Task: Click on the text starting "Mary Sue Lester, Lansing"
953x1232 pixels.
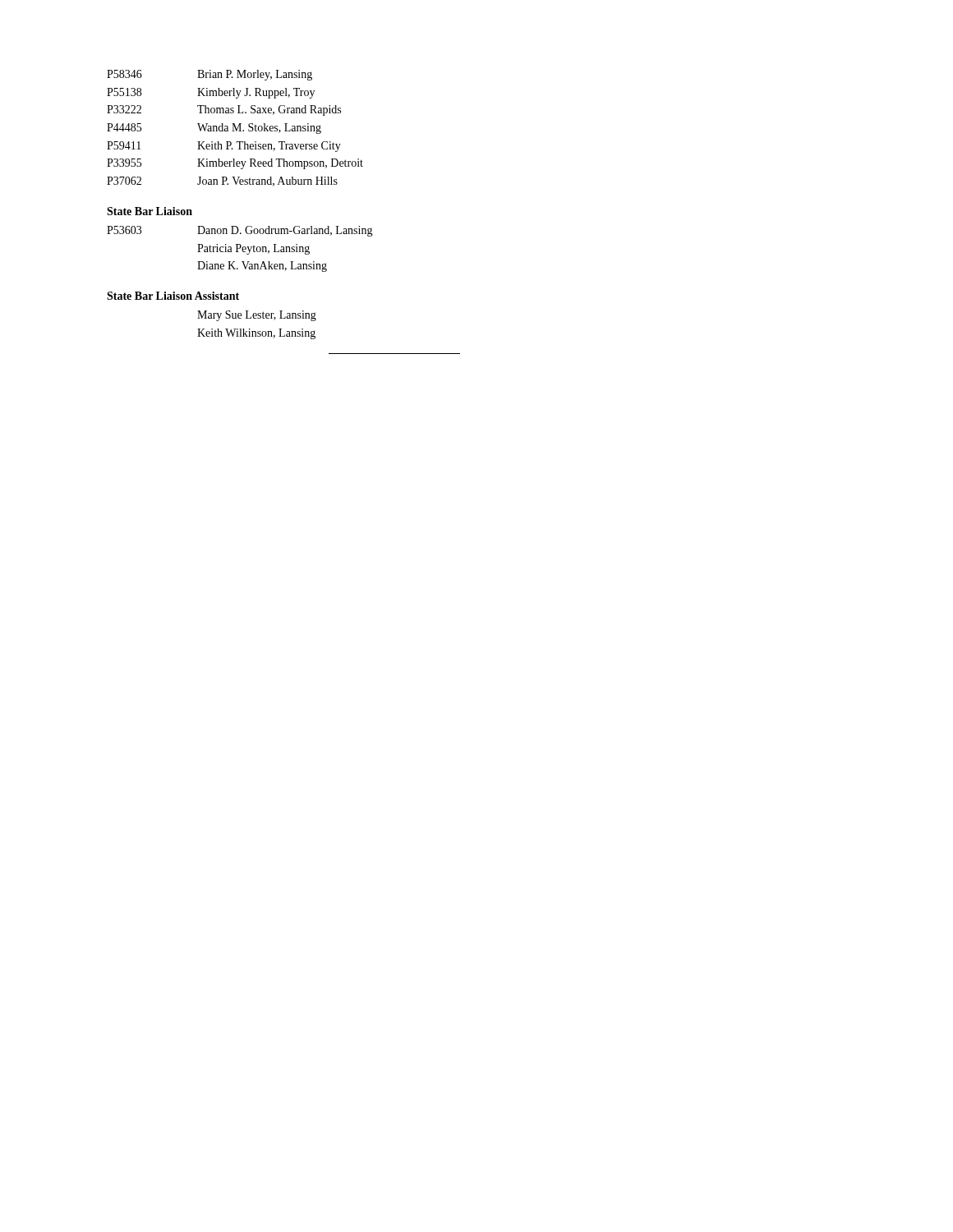Action: point(257,316)
